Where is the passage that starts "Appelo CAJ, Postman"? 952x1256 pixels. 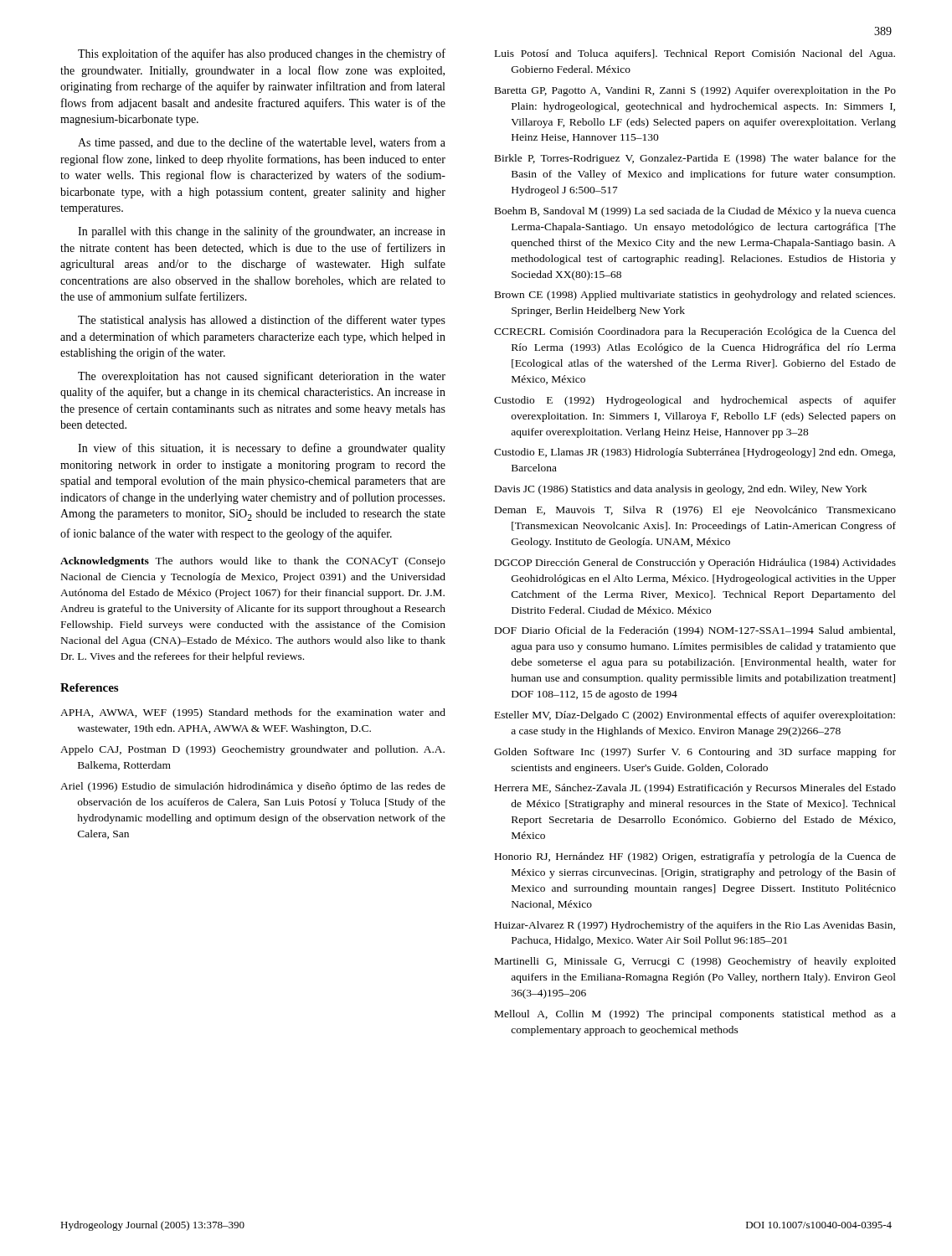tap(253, 757)
